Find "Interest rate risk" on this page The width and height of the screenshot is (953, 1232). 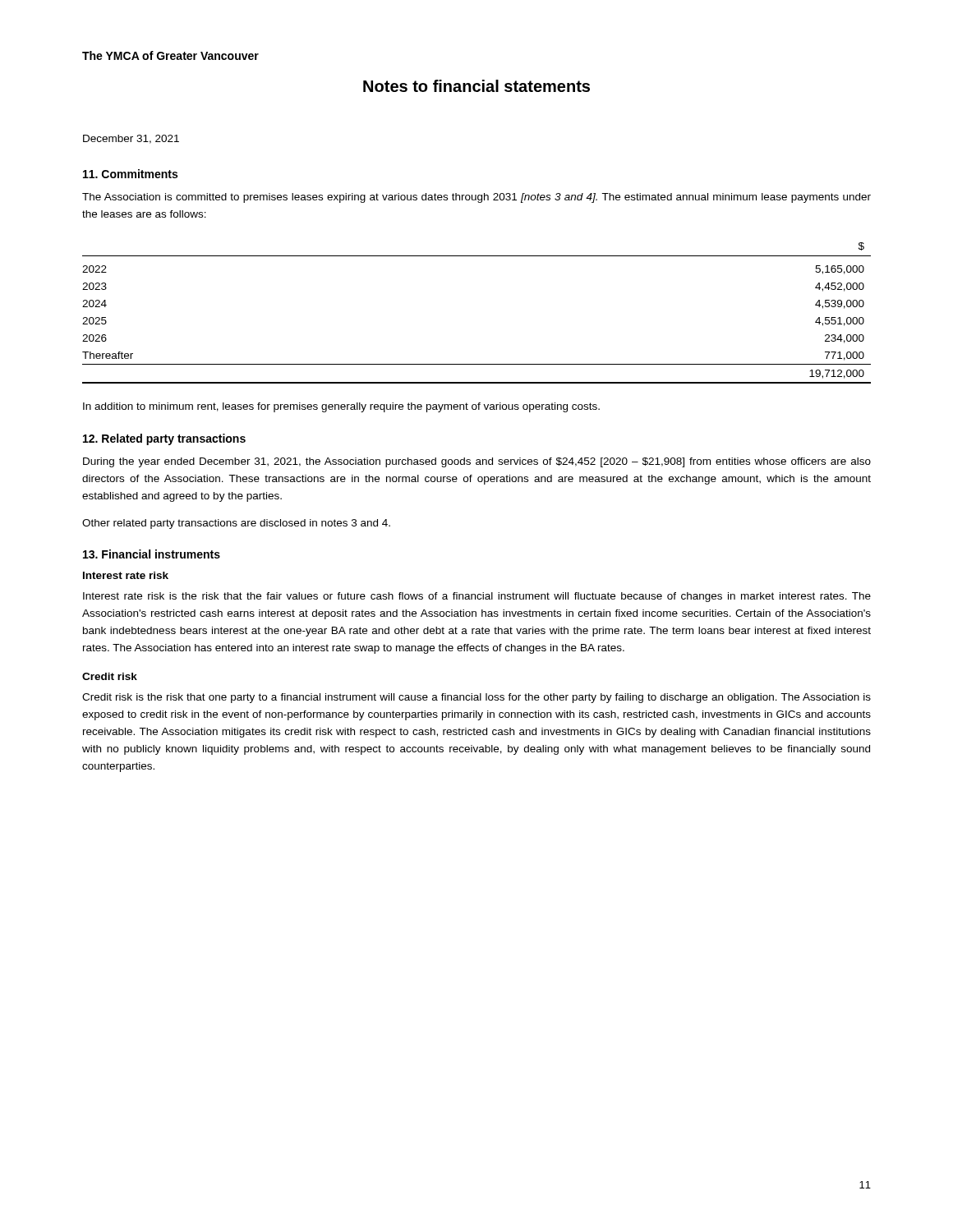pyautogui.click(x=125, y=576)
